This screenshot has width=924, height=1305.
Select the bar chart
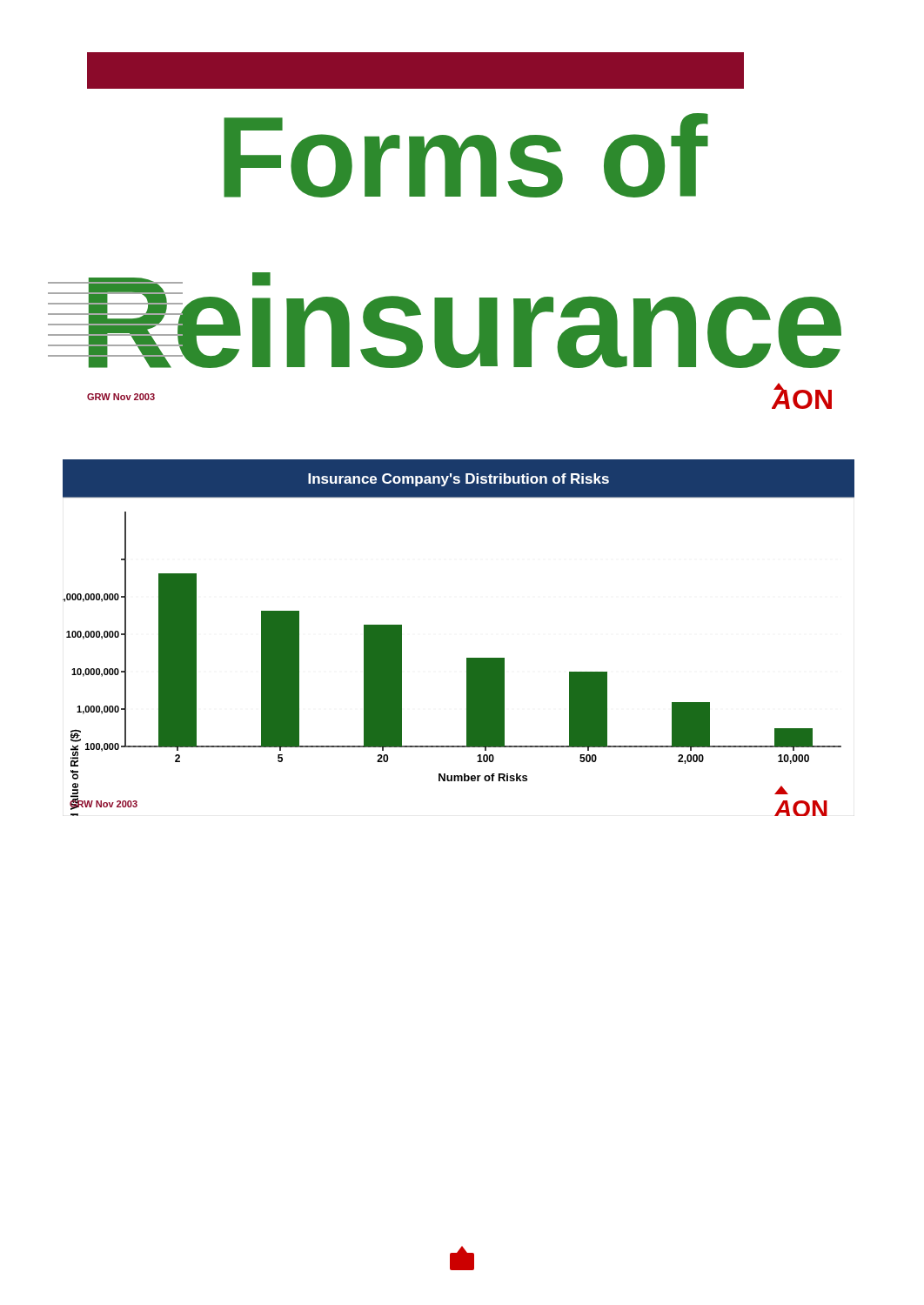pyautogui.click(x=459, y=638)
